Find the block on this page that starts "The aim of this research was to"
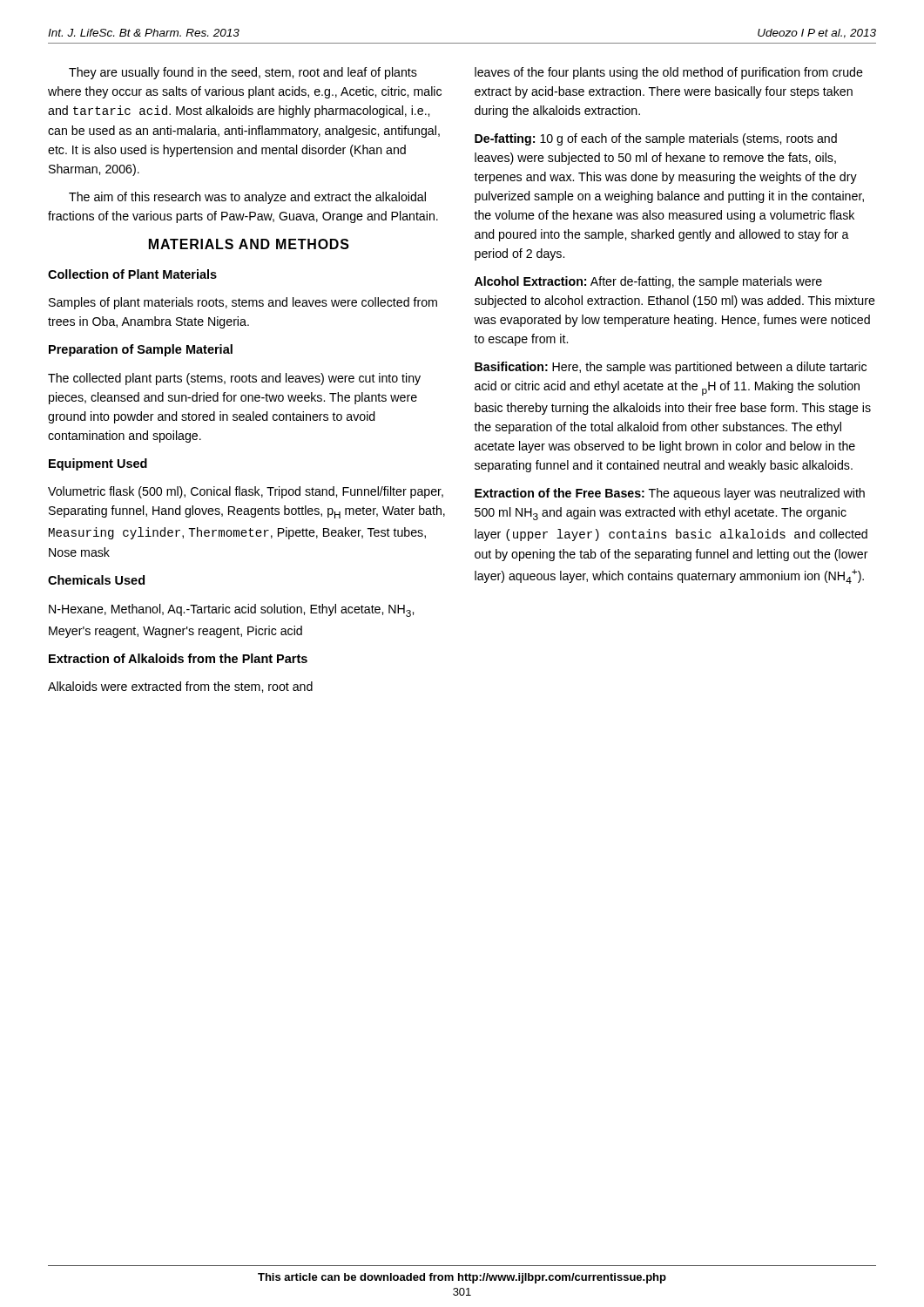The height and width of the screenshot is (1307, 924). [x=249, y=207]
